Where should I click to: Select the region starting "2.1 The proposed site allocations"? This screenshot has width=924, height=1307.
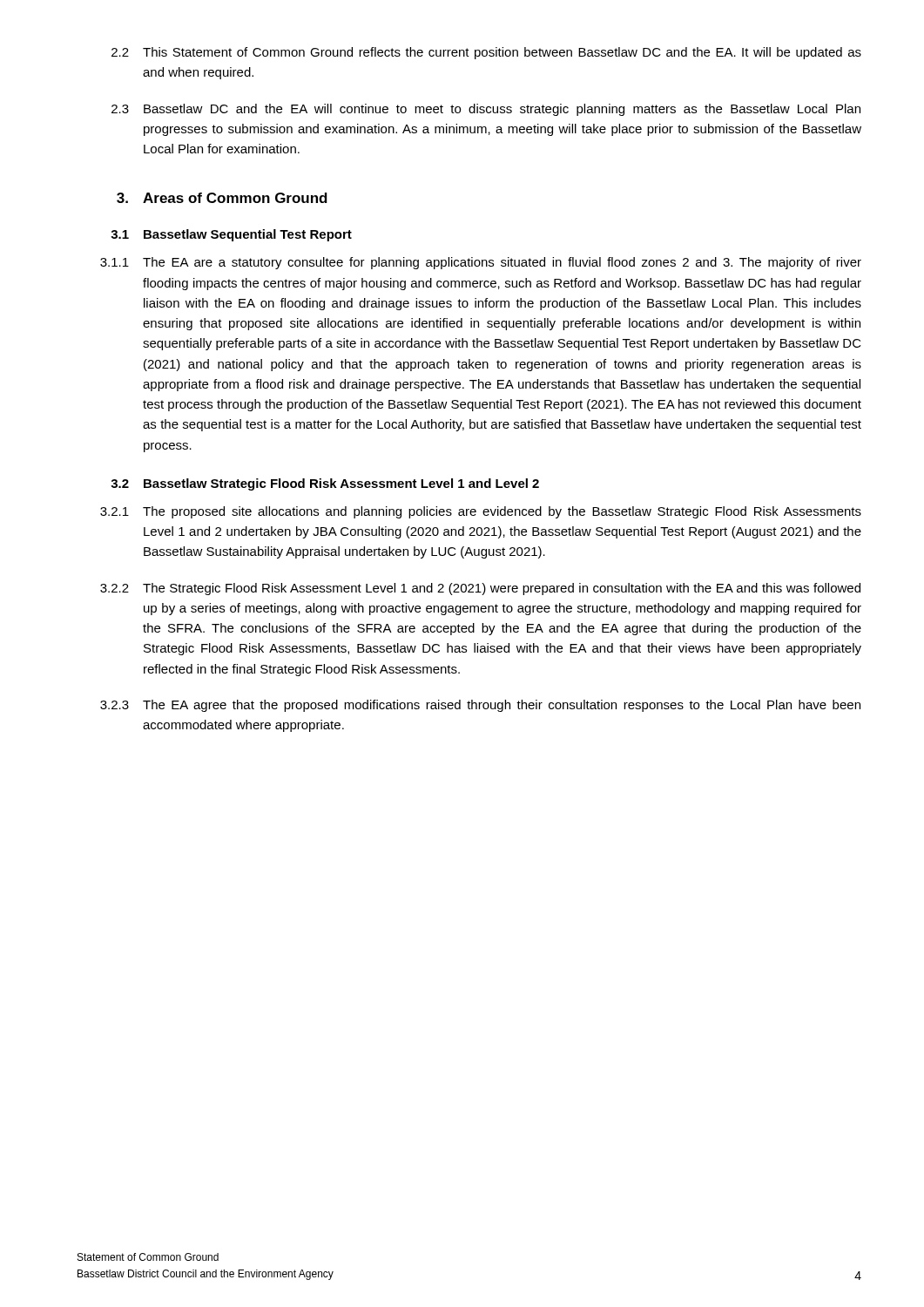tap(469, 531)
